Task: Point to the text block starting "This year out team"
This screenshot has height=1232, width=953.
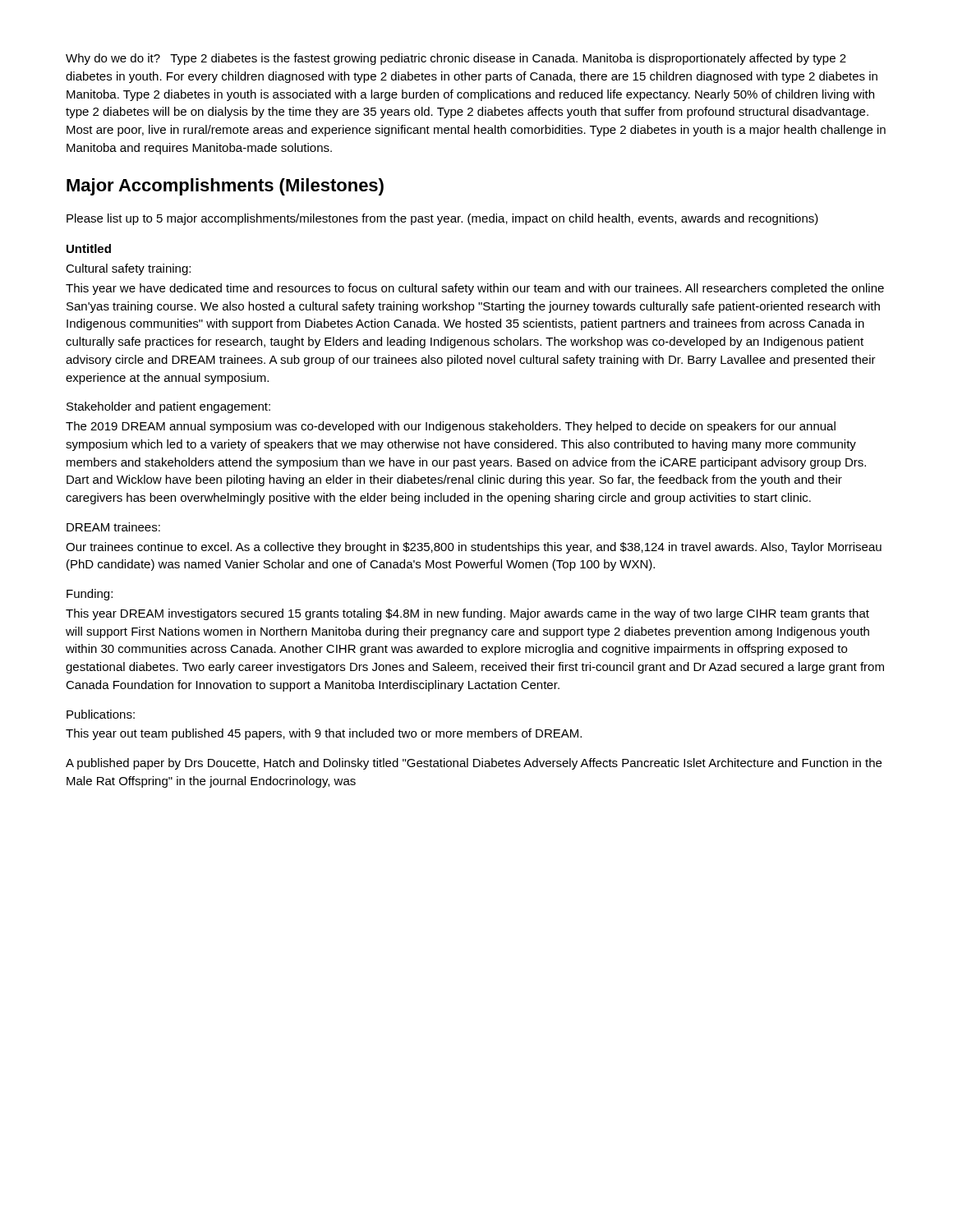Action: (x=324, y=733)
